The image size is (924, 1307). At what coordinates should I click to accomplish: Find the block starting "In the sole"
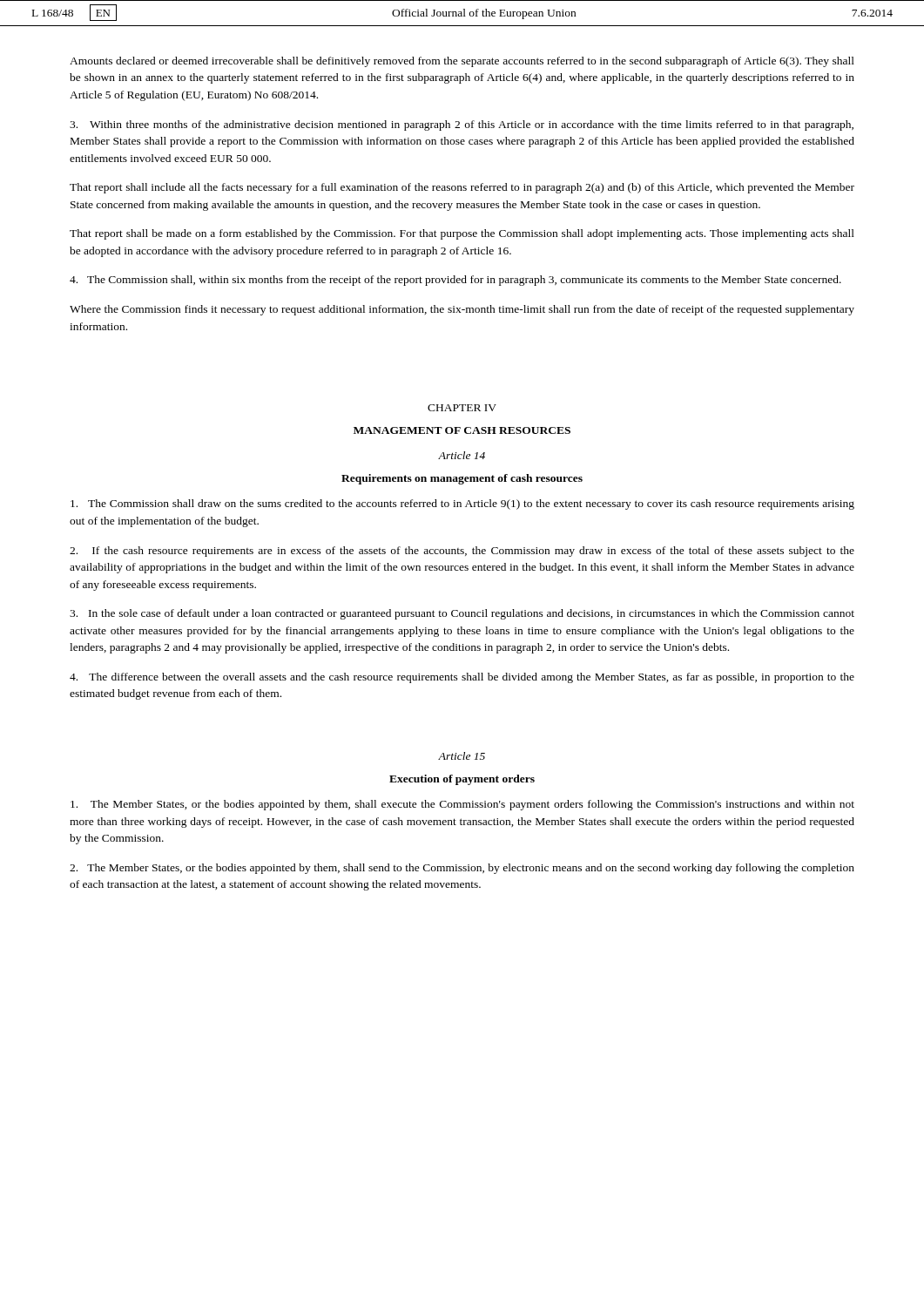click(x=462, y=630)
